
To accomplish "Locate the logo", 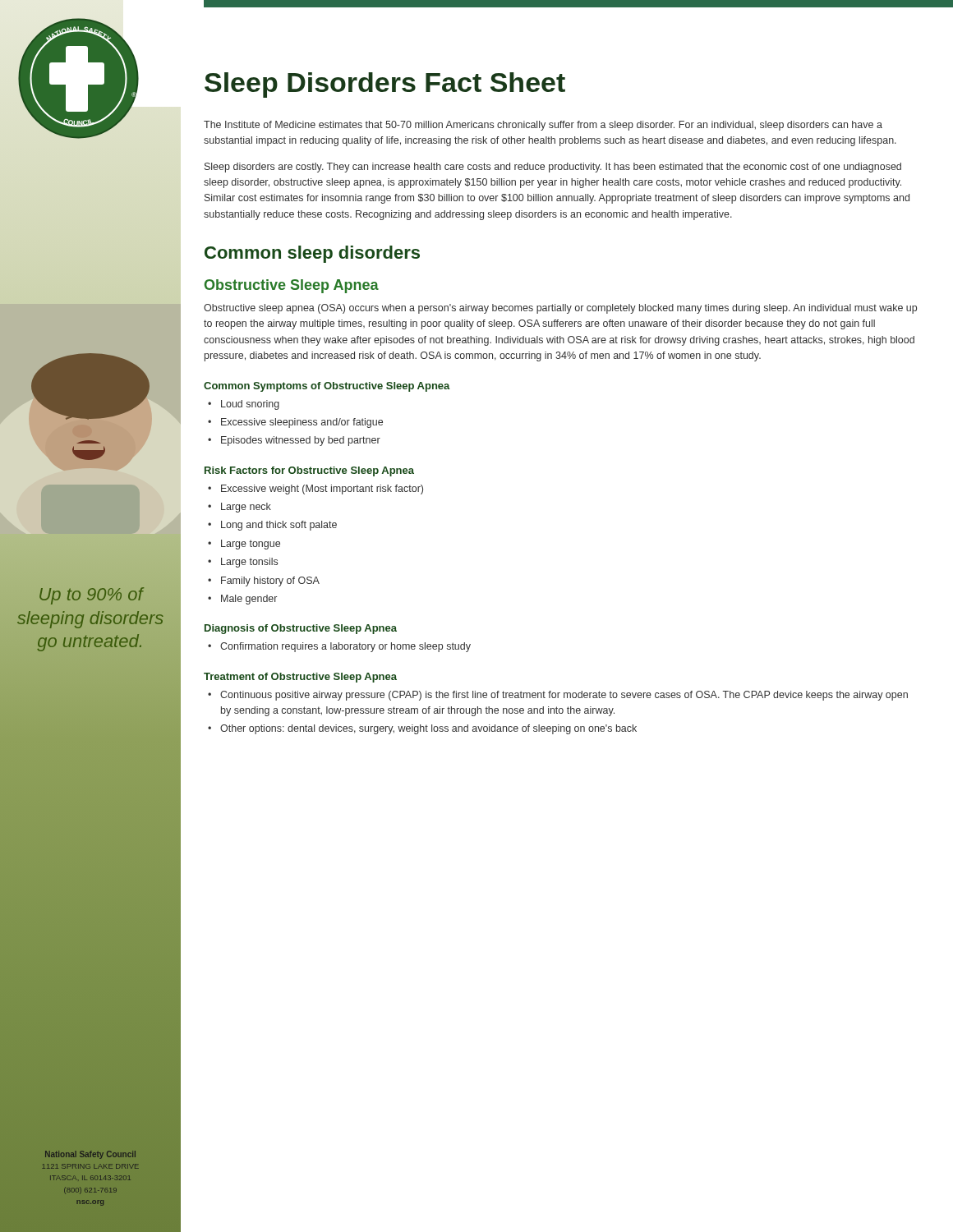I will [x=78, y=78].
